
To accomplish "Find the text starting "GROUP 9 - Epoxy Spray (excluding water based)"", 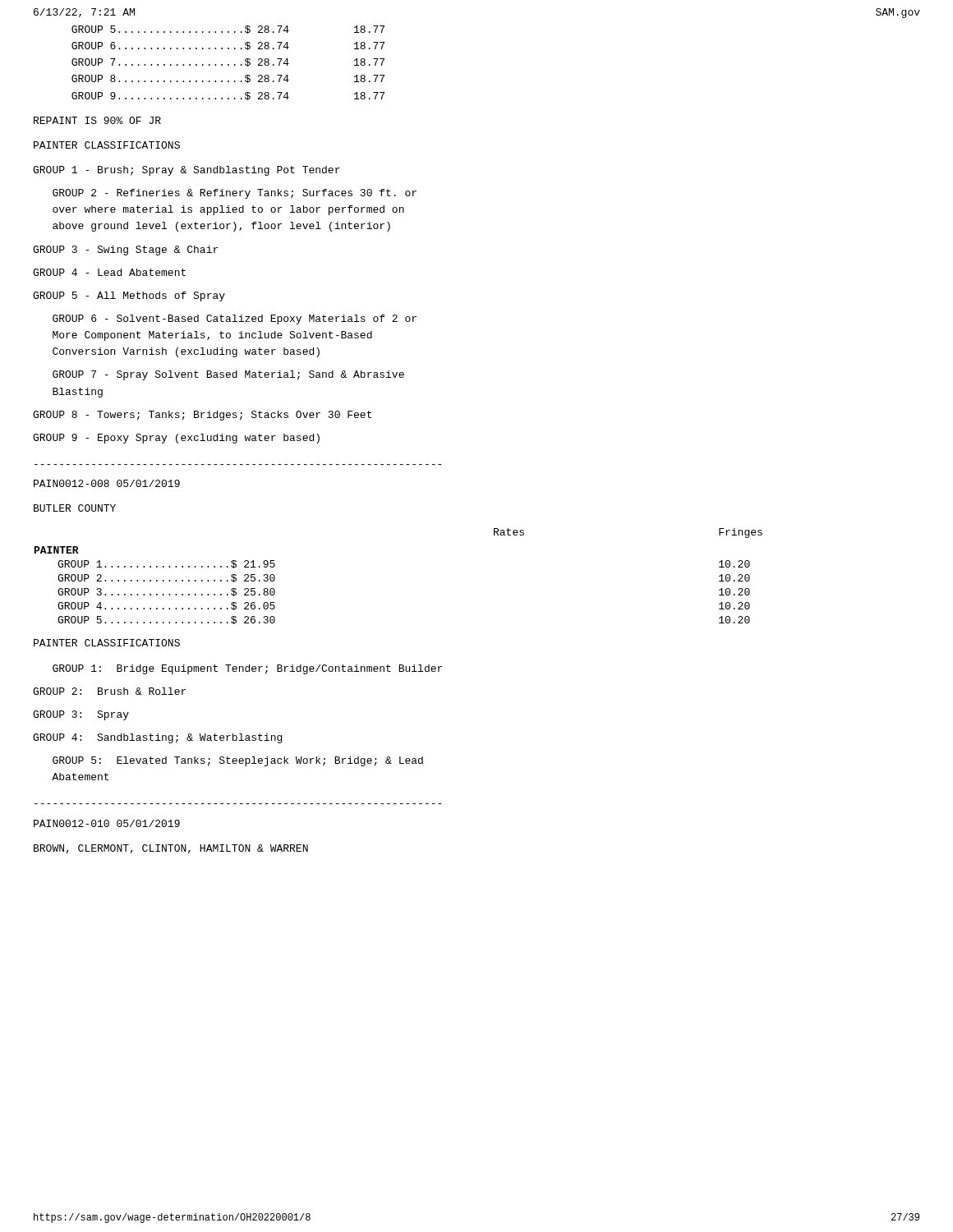I will (x=177, y=438).
